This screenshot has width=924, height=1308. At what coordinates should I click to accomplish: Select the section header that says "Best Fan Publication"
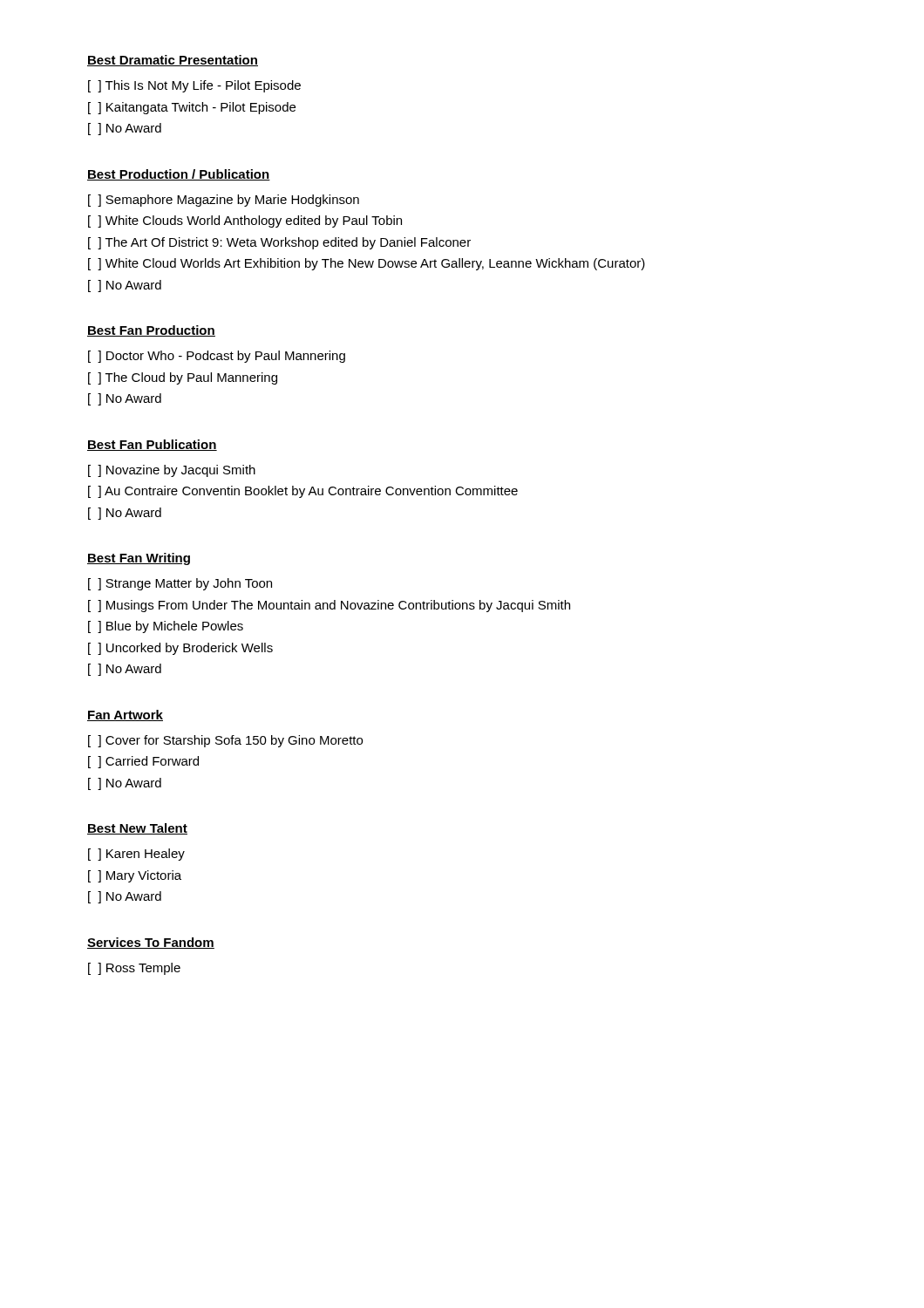[x=152, y=444]
